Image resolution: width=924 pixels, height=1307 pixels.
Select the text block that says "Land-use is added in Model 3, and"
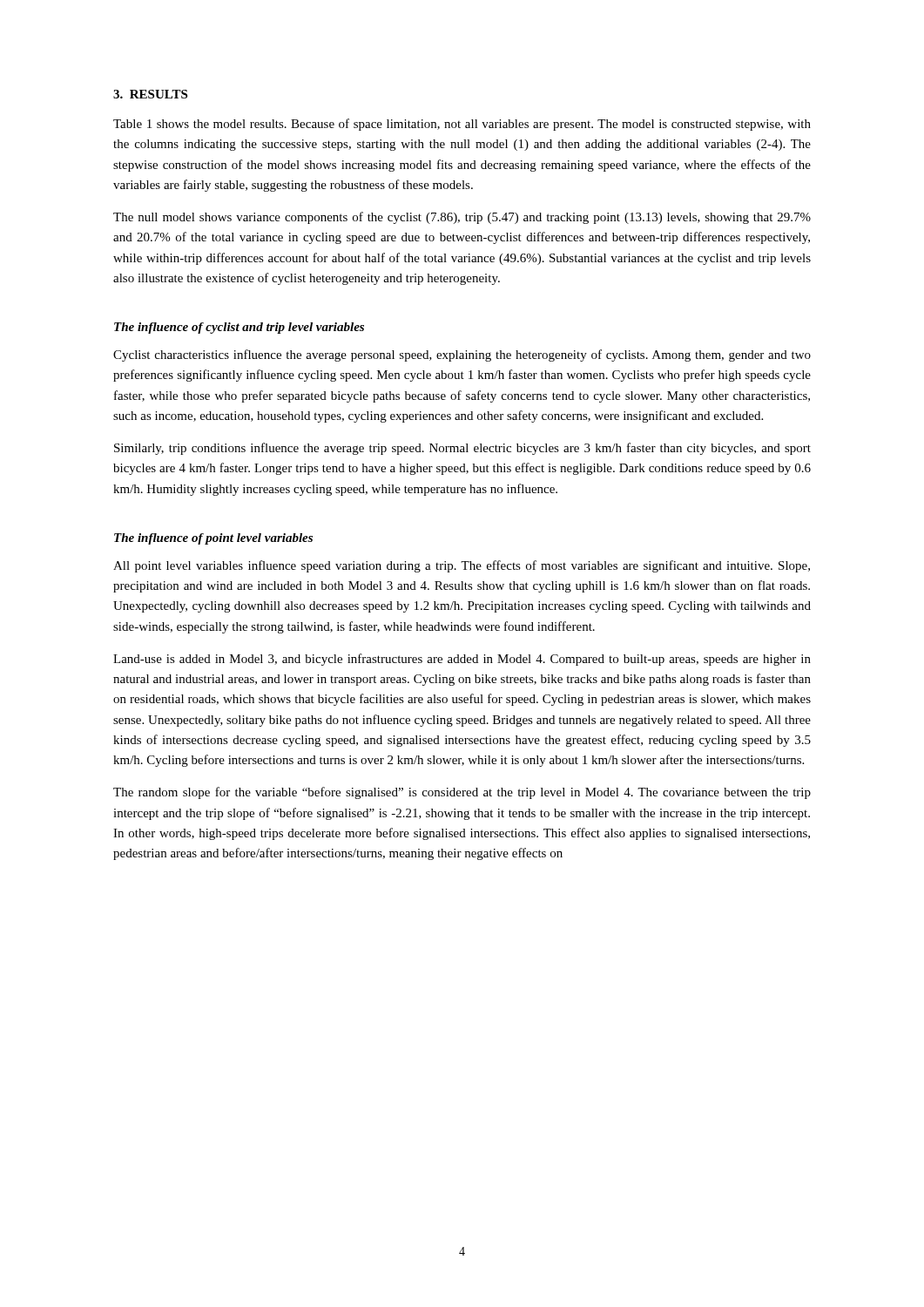pyautogui.click(x=462, y=709)
